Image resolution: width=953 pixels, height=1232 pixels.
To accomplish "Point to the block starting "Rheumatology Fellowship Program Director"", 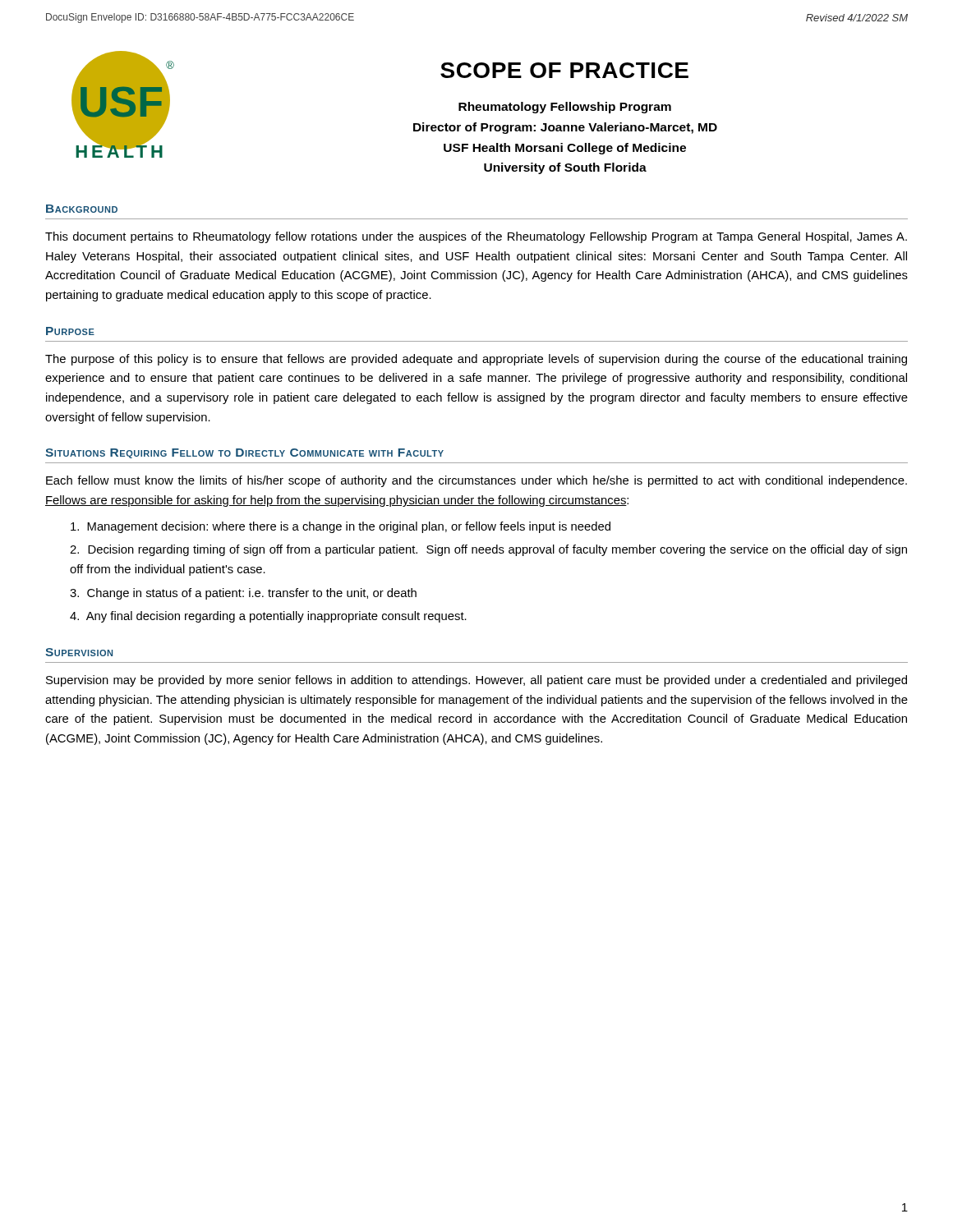I will coord(565,137).
